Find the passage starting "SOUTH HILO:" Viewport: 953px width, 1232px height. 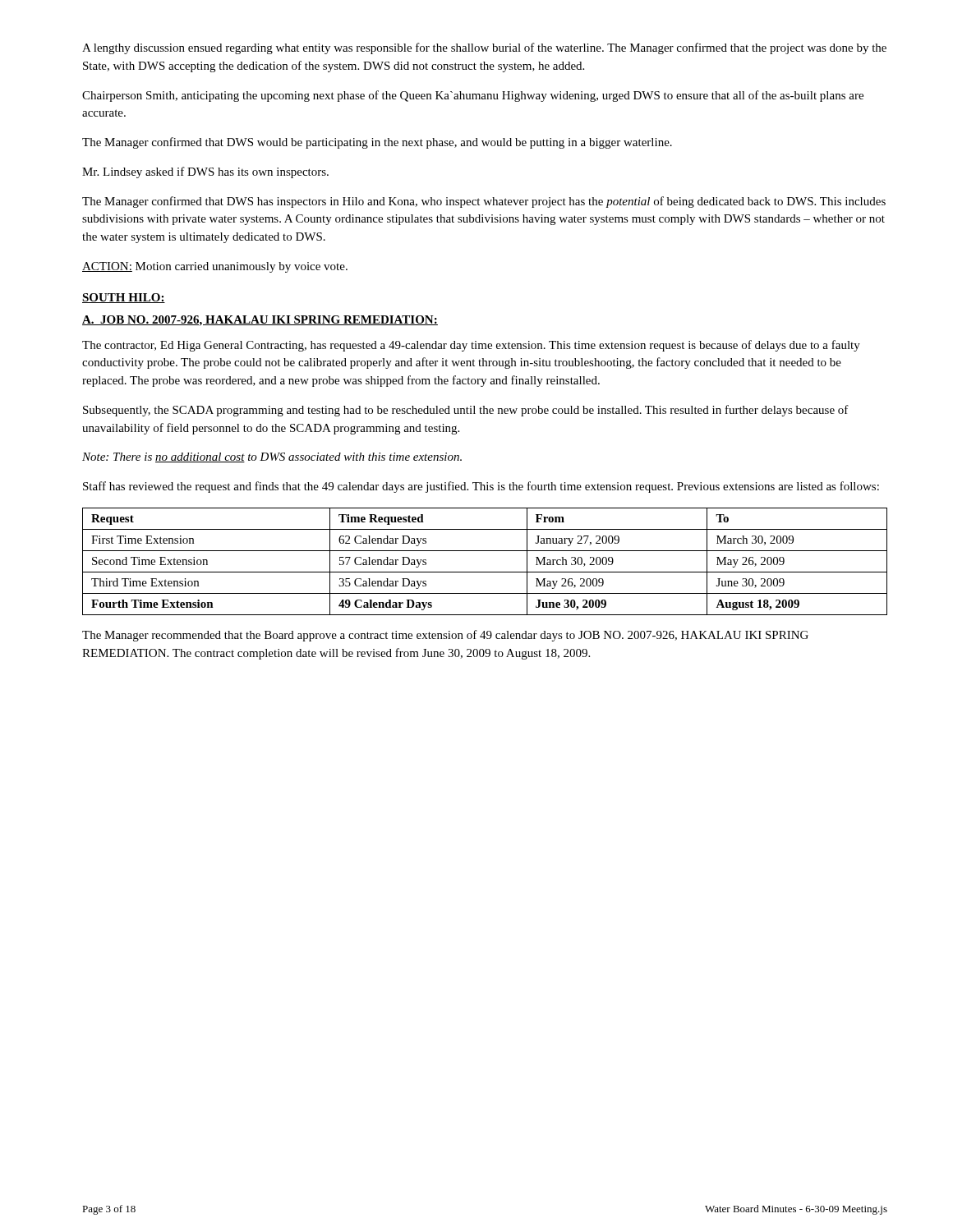pyautogui.click(x=123, y=297)
